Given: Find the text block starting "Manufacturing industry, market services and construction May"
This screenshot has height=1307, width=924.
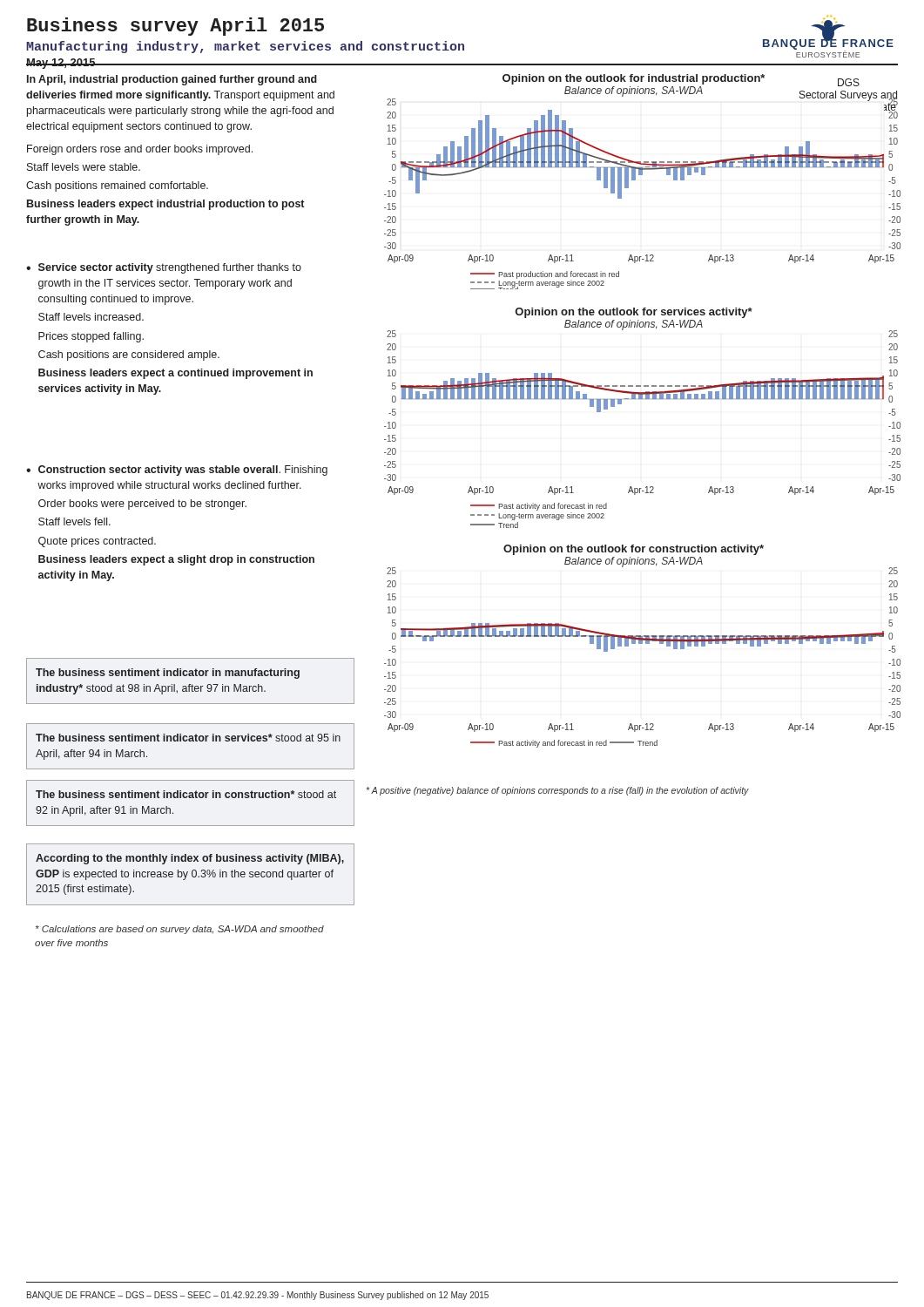Looking at the screenshot, I should 246,55.
